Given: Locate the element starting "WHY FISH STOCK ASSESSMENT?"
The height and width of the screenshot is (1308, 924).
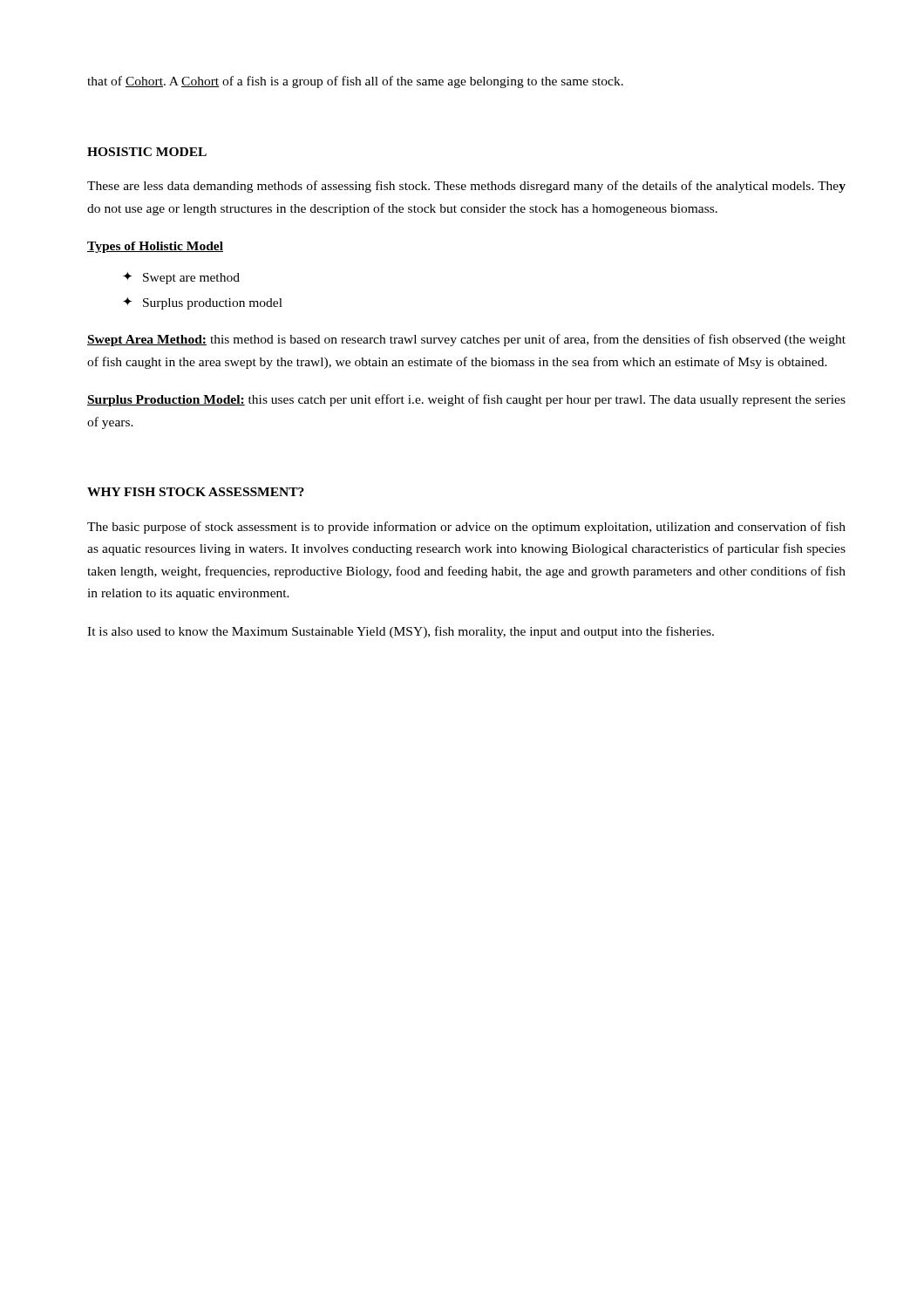Looking at the screenshot, I should (x=196, y=492).
